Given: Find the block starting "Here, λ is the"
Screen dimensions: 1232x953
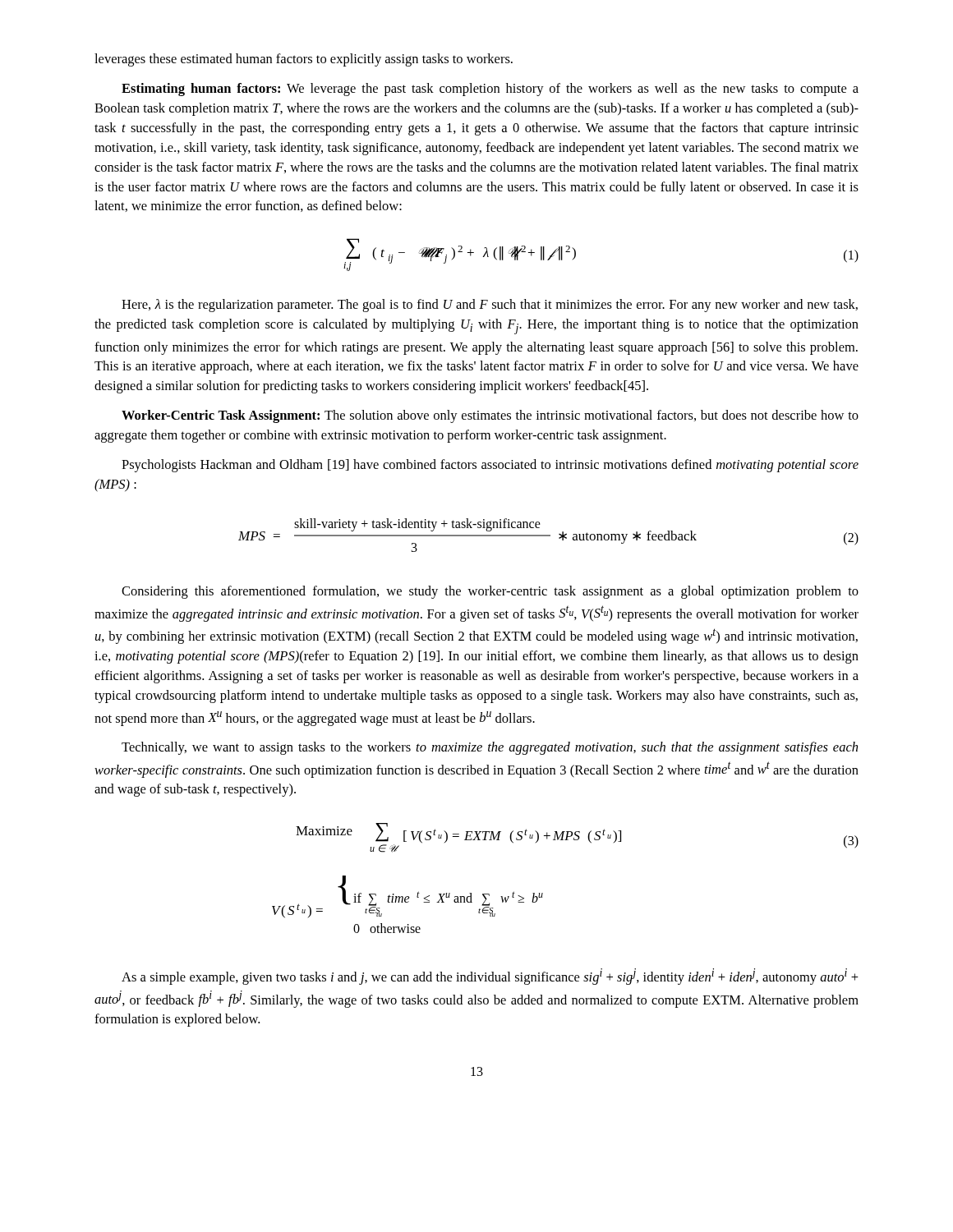Looking at the screenshot, I should click(476, 345).
